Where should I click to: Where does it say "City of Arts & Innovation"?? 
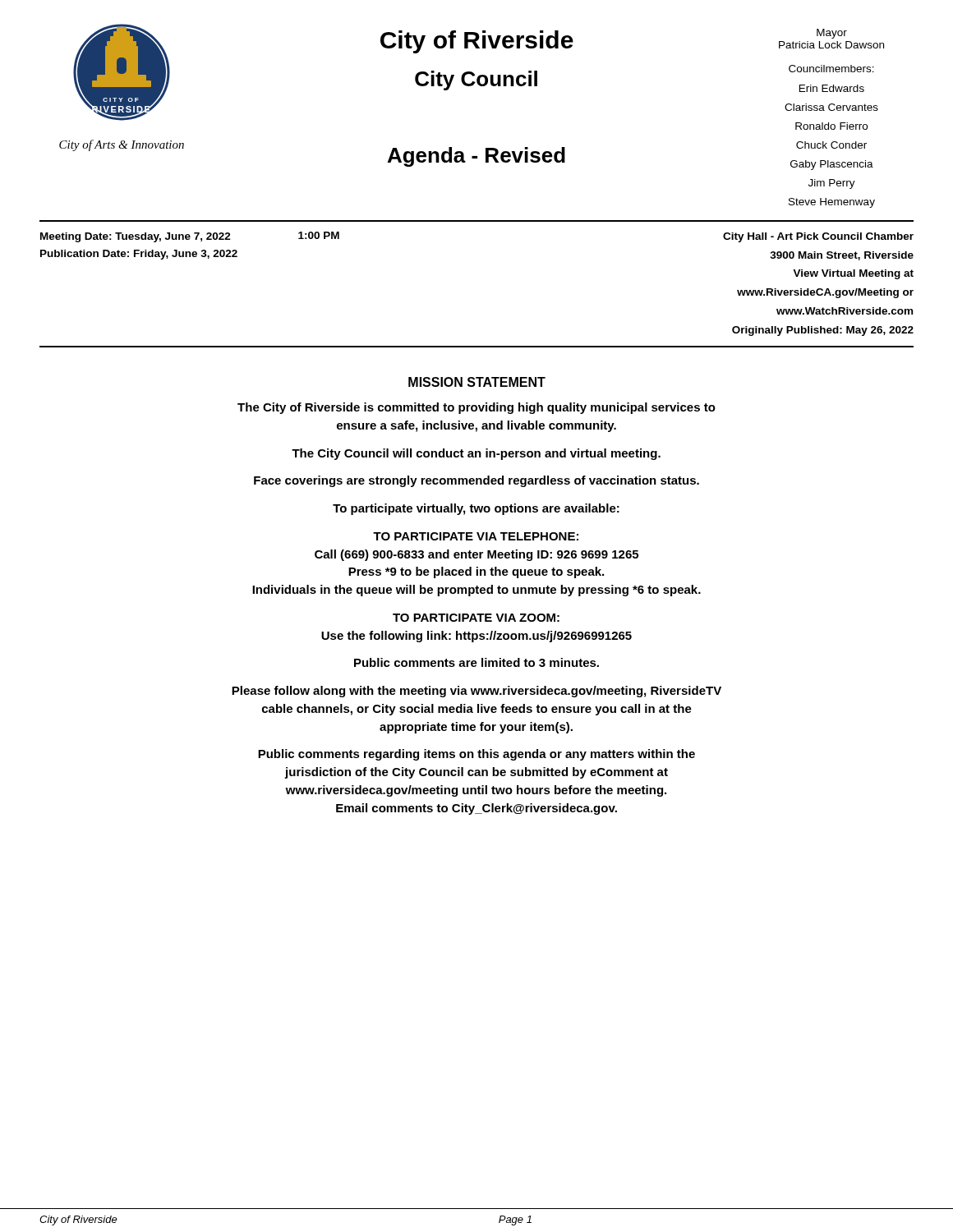(122, 145)
